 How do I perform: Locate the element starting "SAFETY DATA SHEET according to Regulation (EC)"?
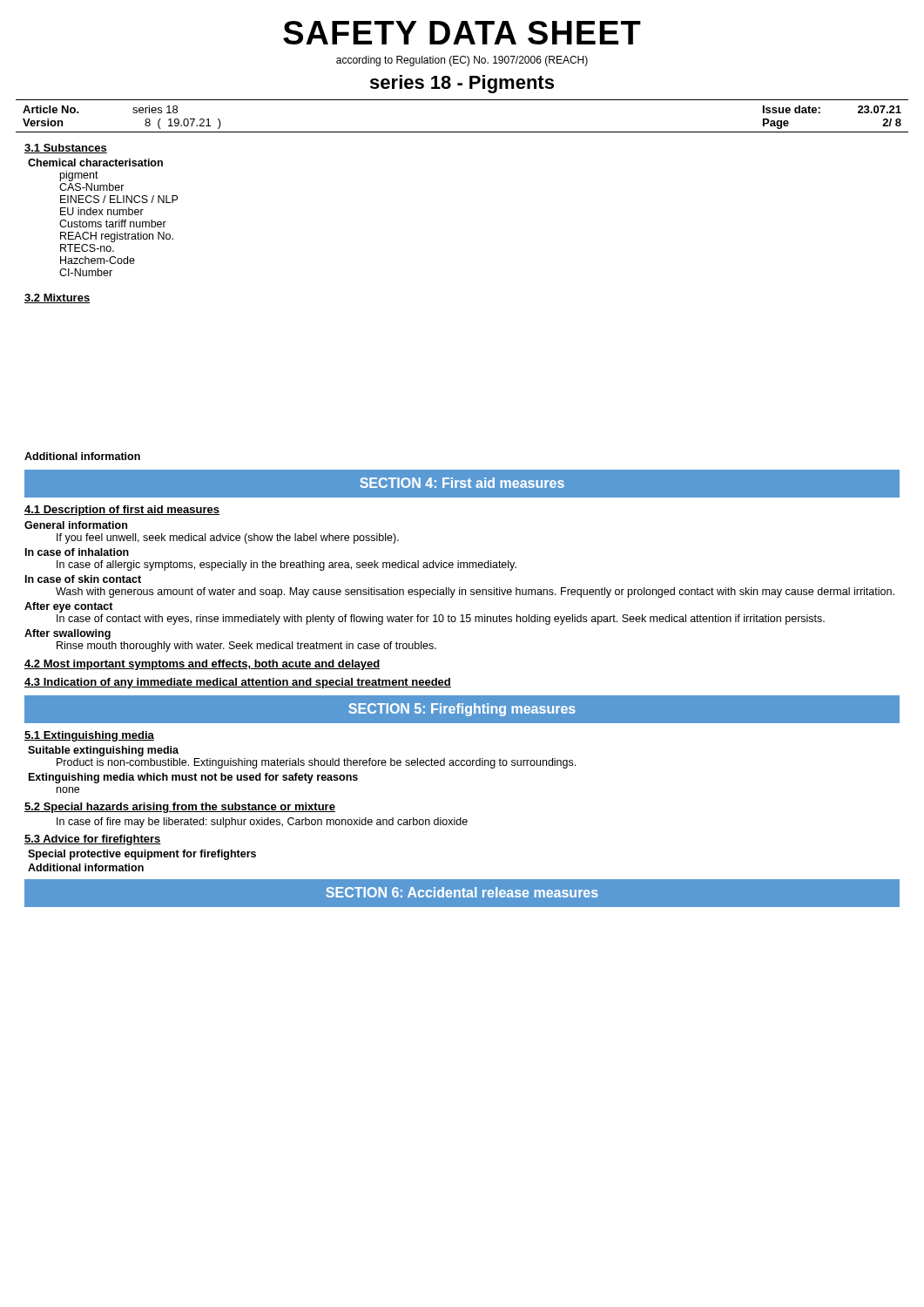pos(462,40)
